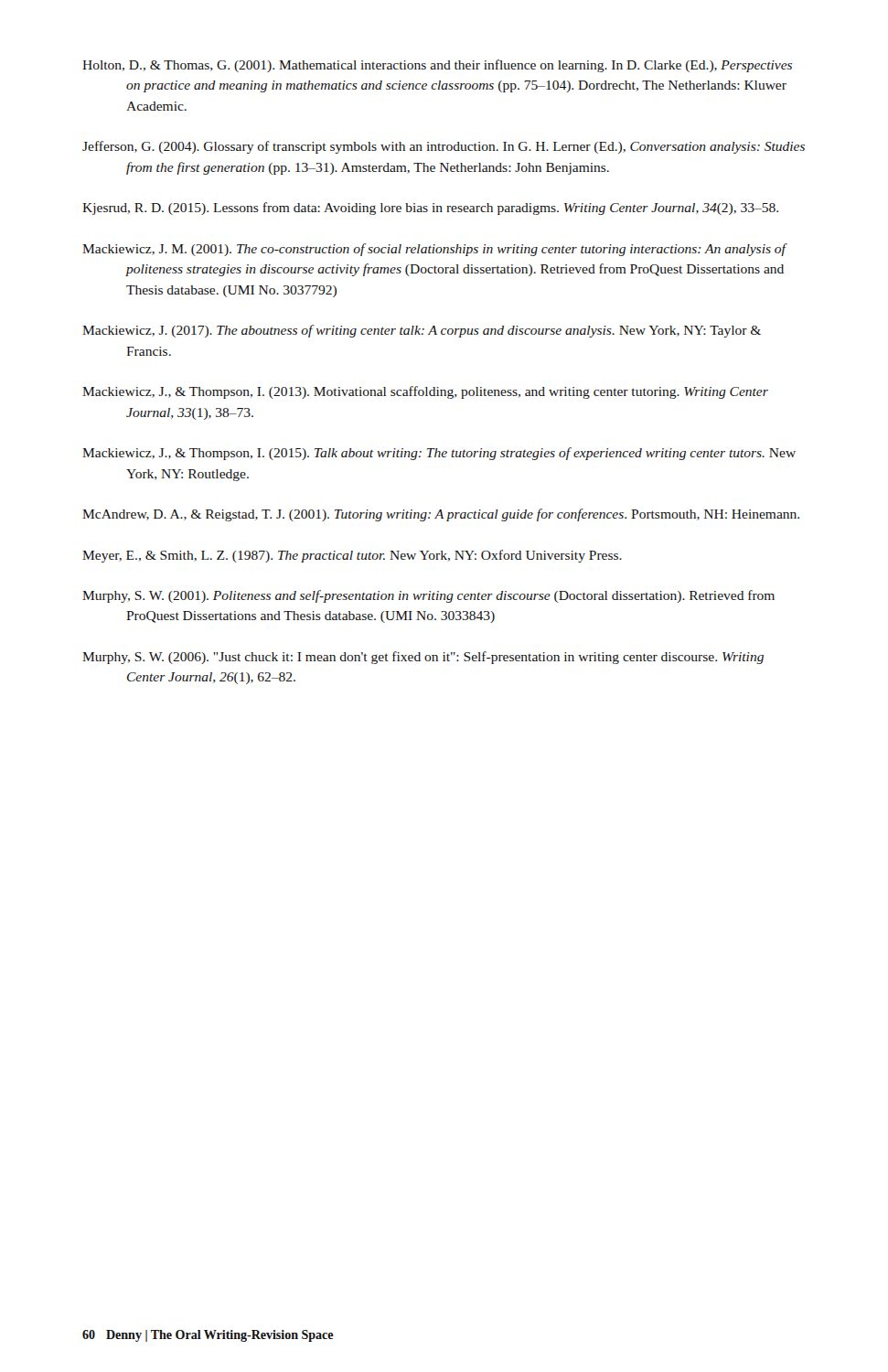Find the region starting "Mackiewicz, J. (2017). The aboutness of writing"

tap(422, 340)
